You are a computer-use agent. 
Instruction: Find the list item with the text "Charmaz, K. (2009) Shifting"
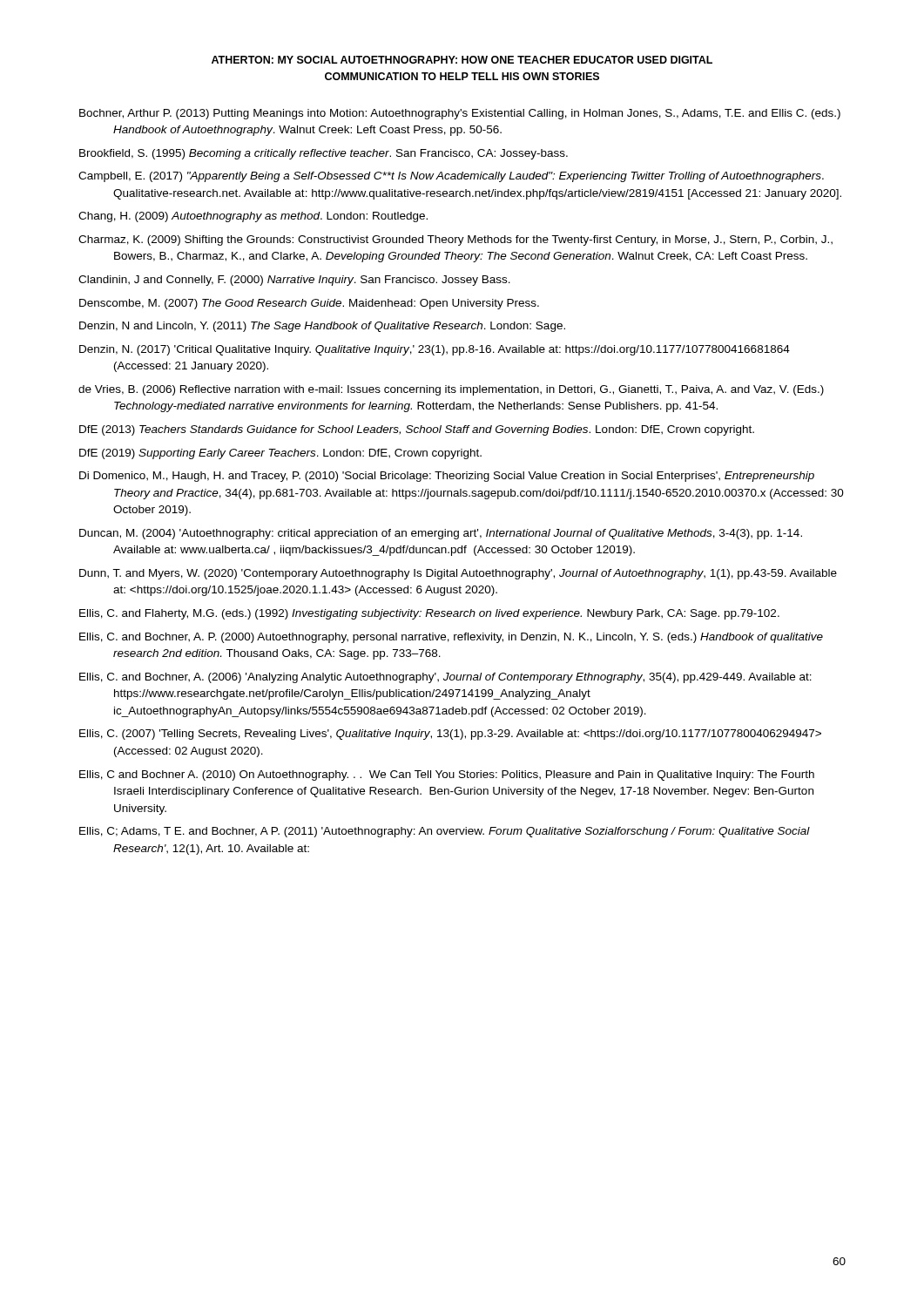coord(456,248)
